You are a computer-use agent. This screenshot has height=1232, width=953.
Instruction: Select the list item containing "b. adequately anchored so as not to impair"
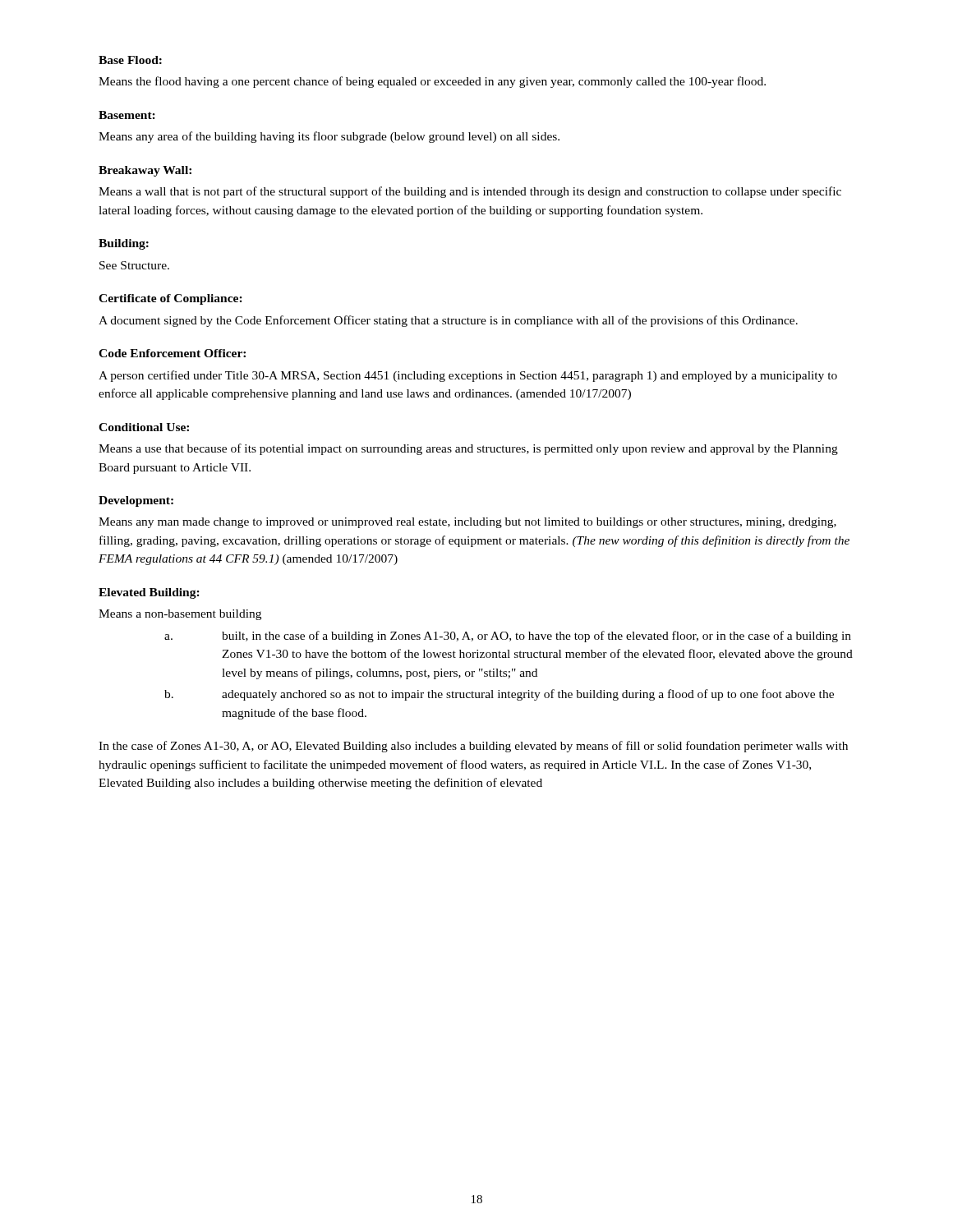tap(476, 704)
